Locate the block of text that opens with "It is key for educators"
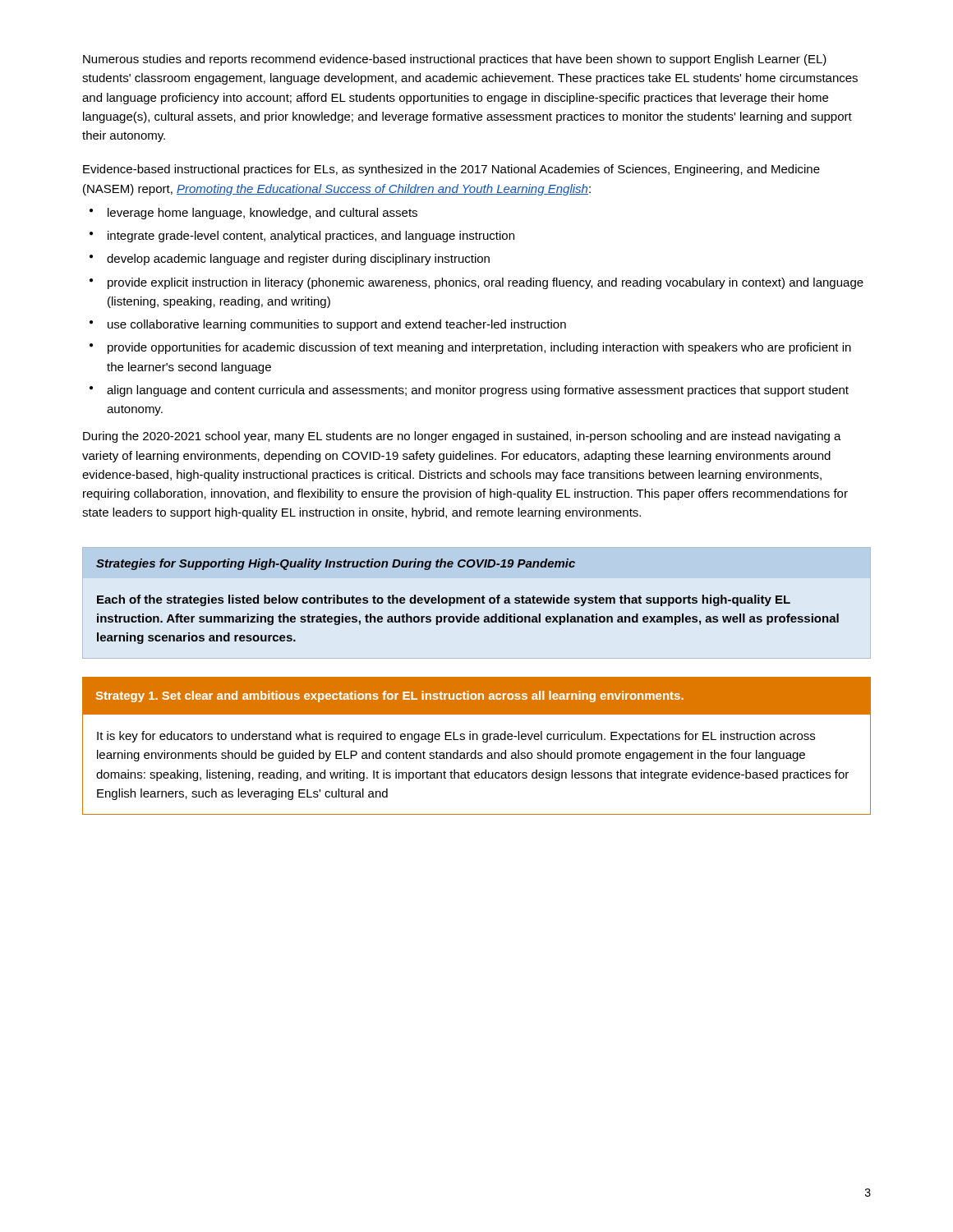953x1232 pixels. coord(473,764)
